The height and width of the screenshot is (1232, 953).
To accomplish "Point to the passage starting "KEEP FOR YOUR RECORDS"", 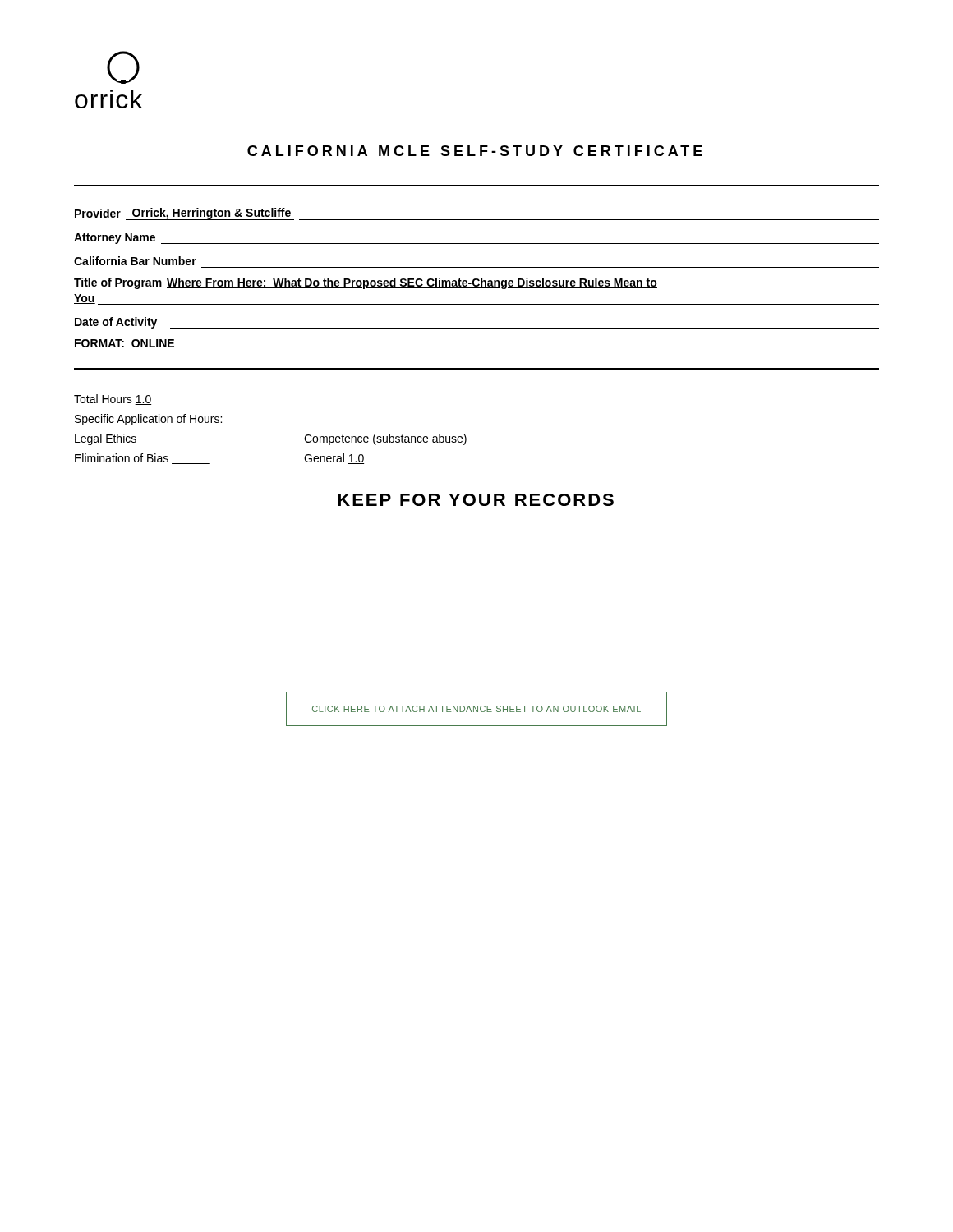I will coord(476,500).
